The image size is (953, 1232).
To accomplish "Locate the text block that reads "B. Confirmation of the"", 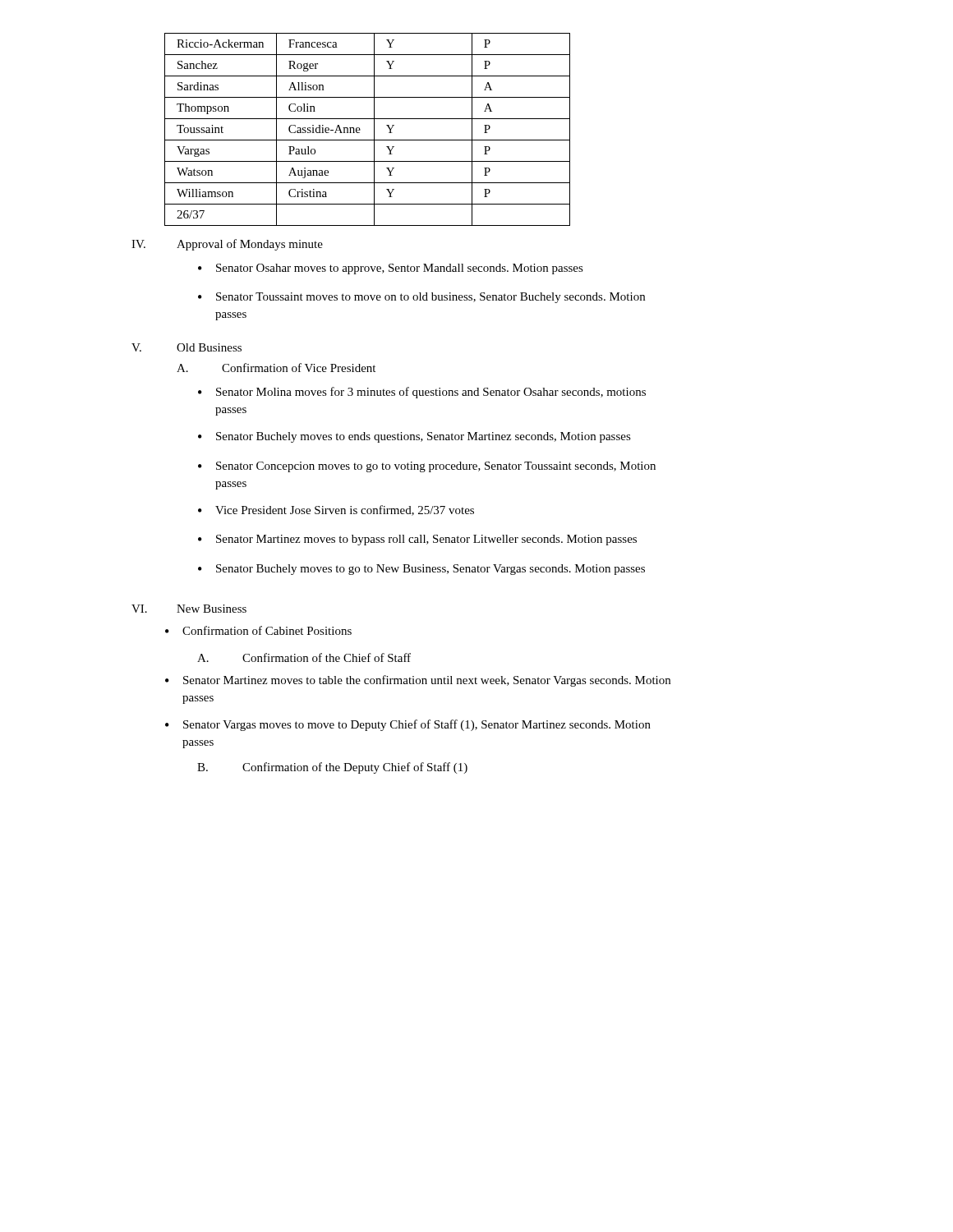I will point(332,768).
